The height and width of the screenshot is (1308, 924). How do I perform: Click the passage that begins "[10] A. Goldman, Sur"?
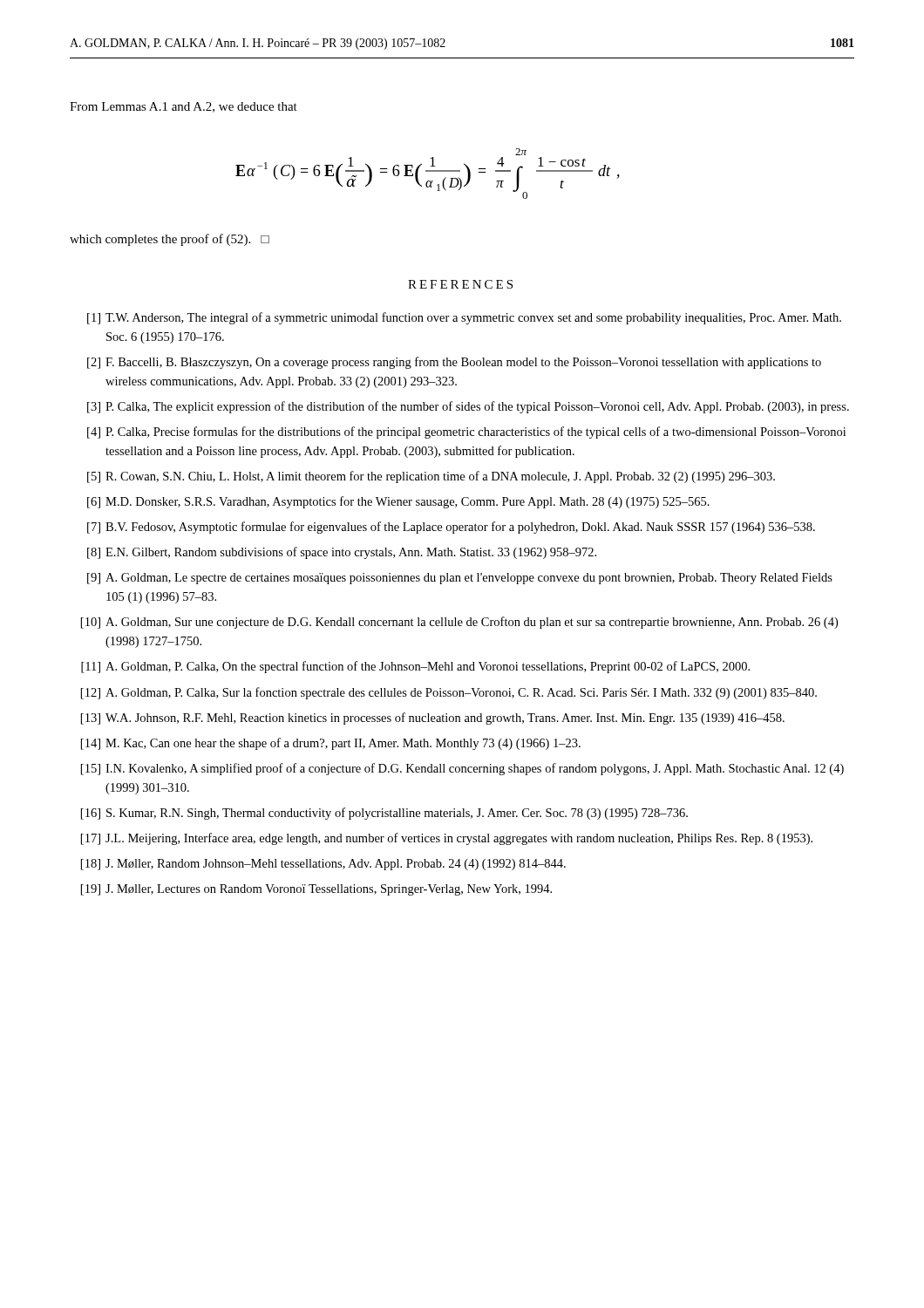pos(462,632)
